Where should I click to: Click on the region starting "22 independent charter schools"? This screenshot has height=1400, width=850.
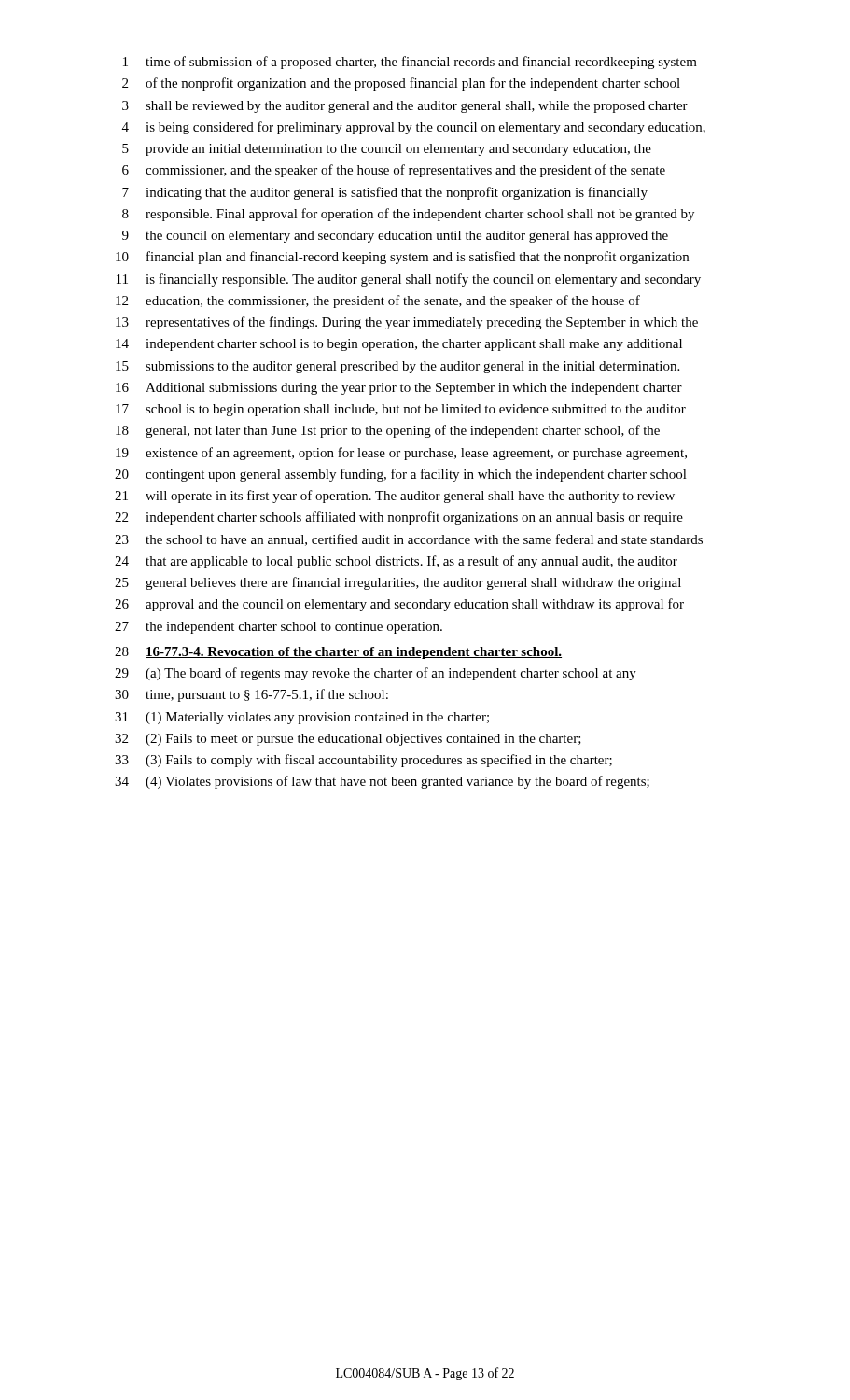pyautogui.click(x=442, y=518)
